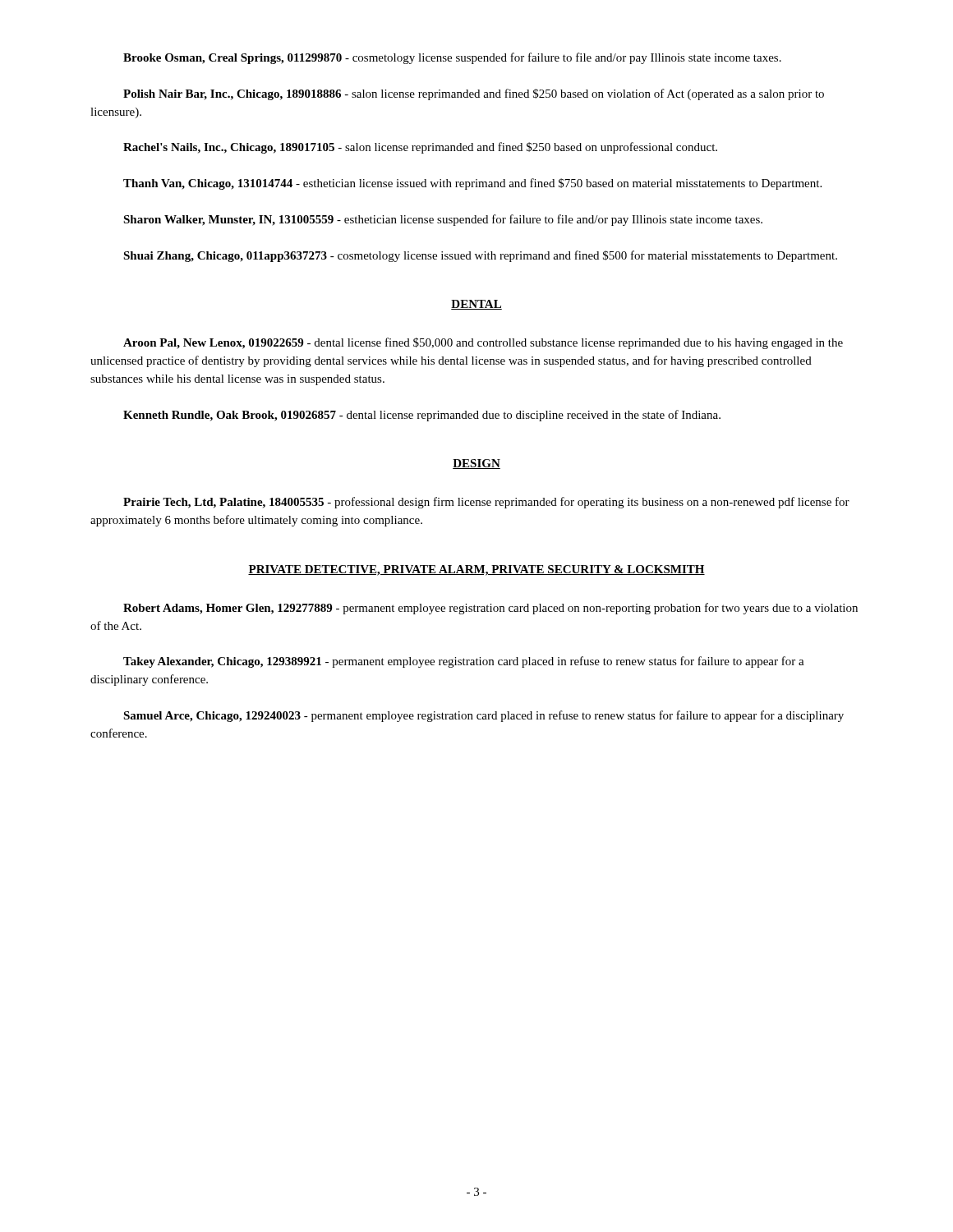
Task: Where is the passage that starts "Shuai Zhang, Chicago, 011app3637273 - cosmetology license issued"?
Action: point(476,256)
